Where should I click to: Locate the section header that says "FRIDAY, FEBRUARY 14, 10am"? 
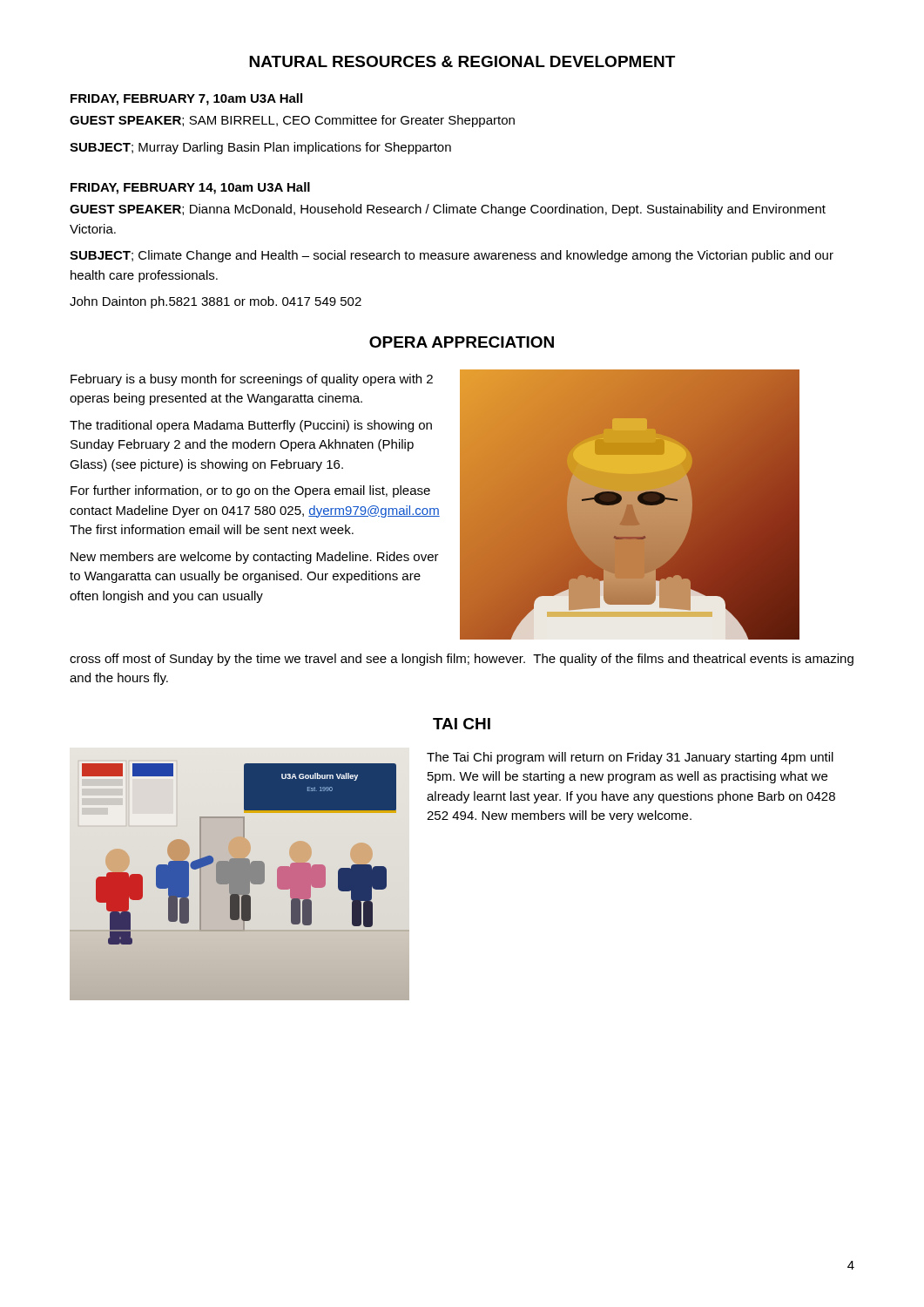(190, 187)
